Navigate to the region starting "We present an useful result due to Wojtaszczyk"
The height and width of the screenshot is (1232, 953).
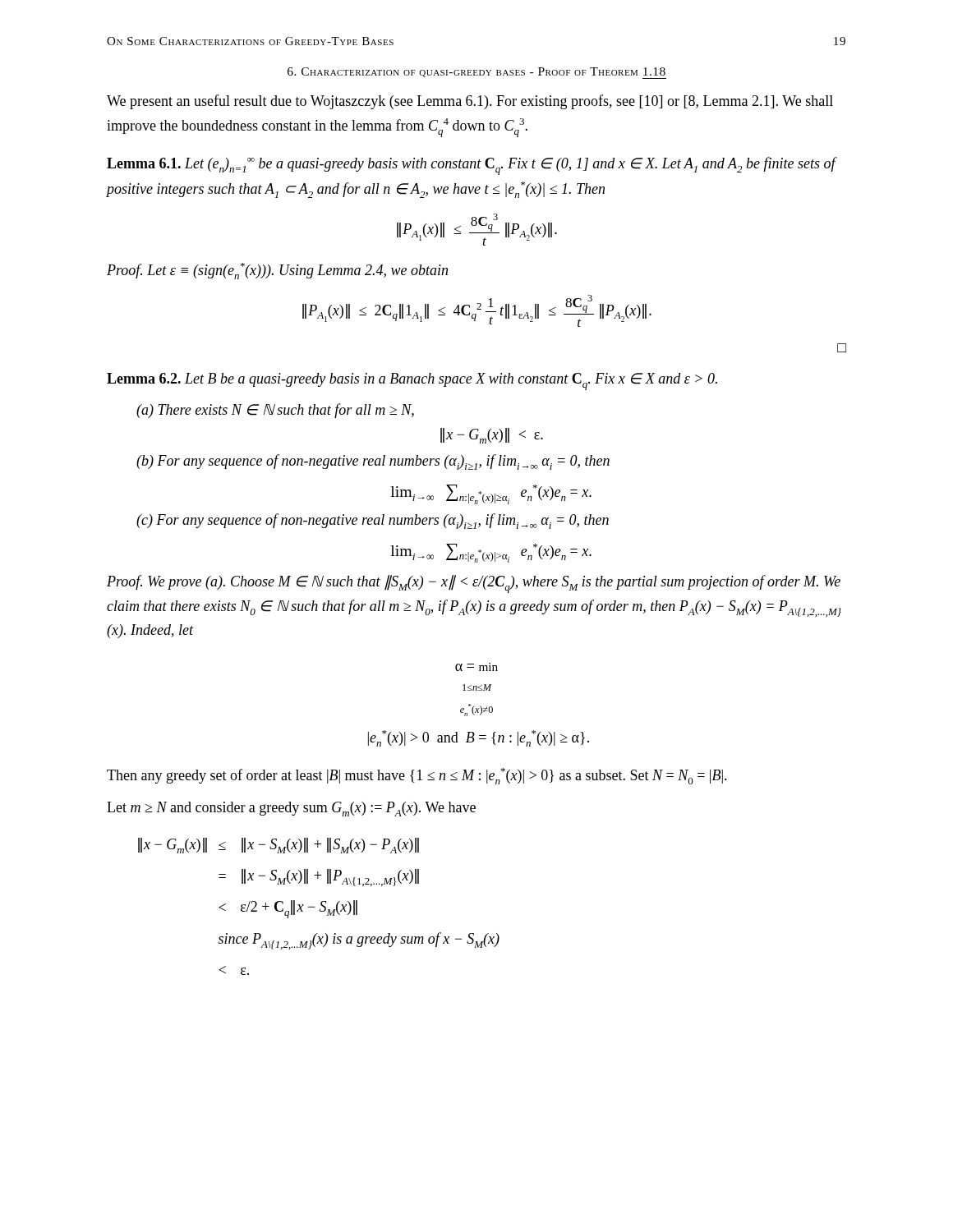point(470,115)
